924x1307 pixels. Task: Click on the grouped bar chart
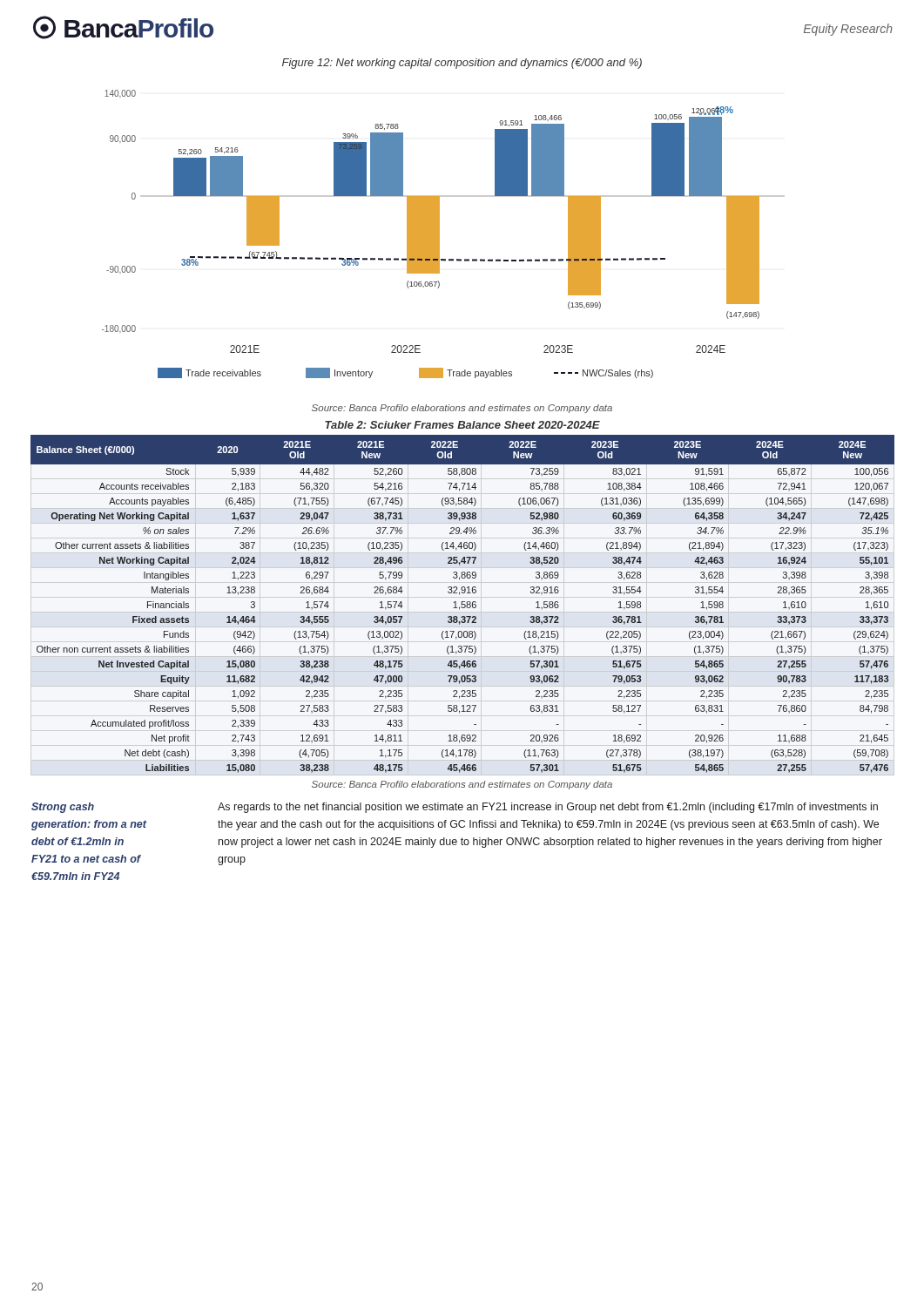[x=462, y=238]
